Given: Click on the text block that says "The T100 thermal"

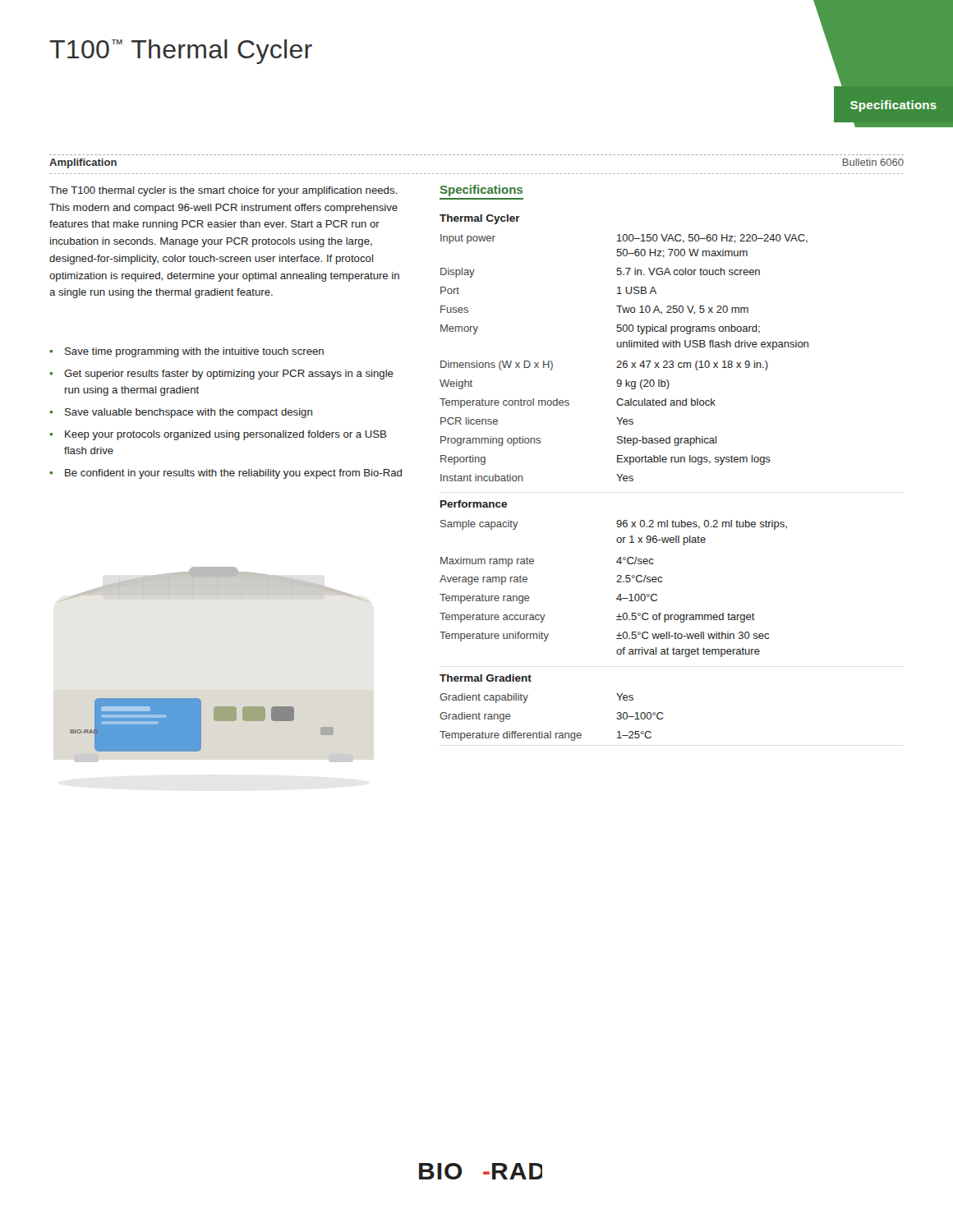Looking at the screenshot, I should click(x=228, y=242).
